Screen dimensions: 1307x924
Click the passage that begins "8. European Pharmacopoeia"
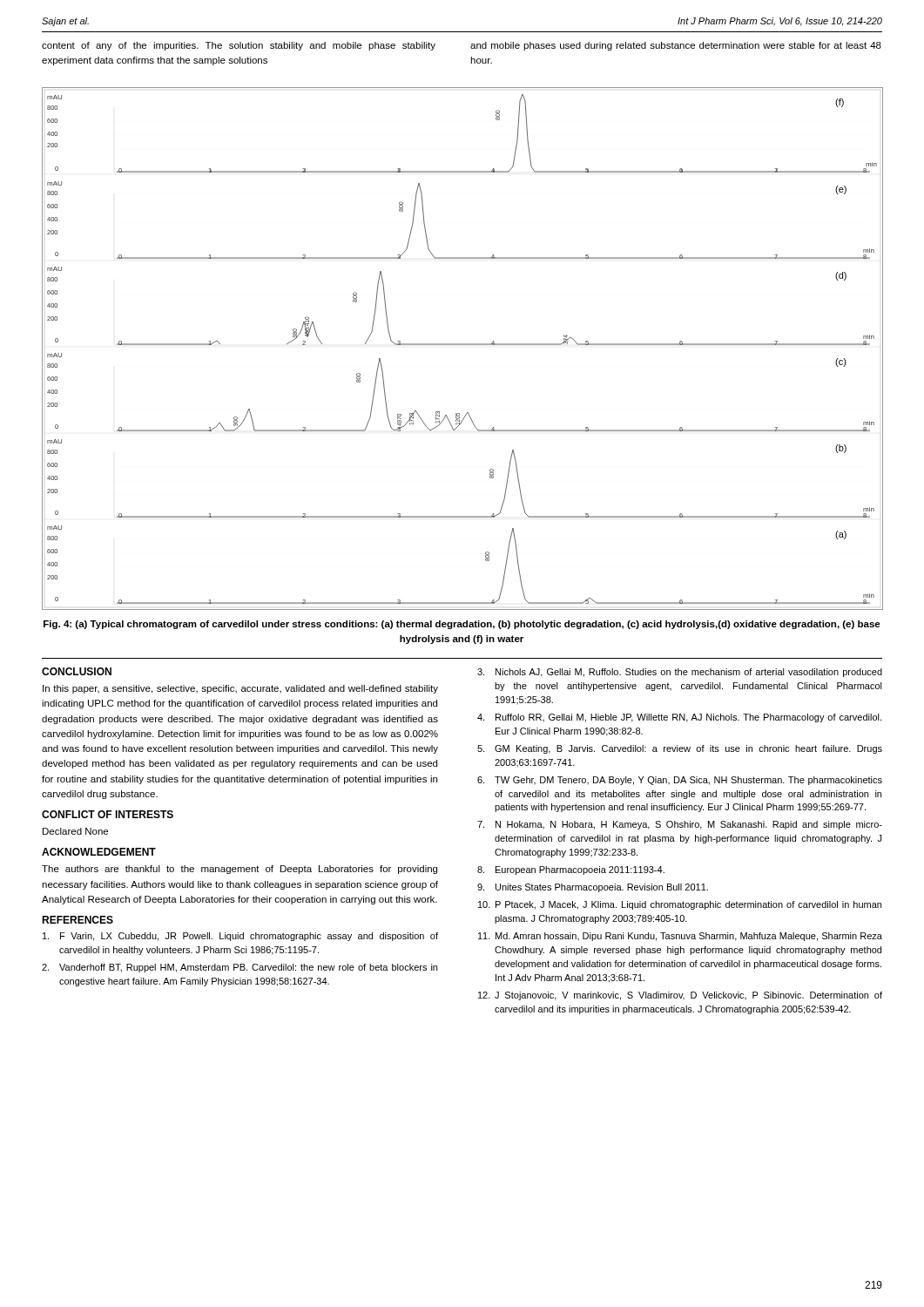point(571,871)
